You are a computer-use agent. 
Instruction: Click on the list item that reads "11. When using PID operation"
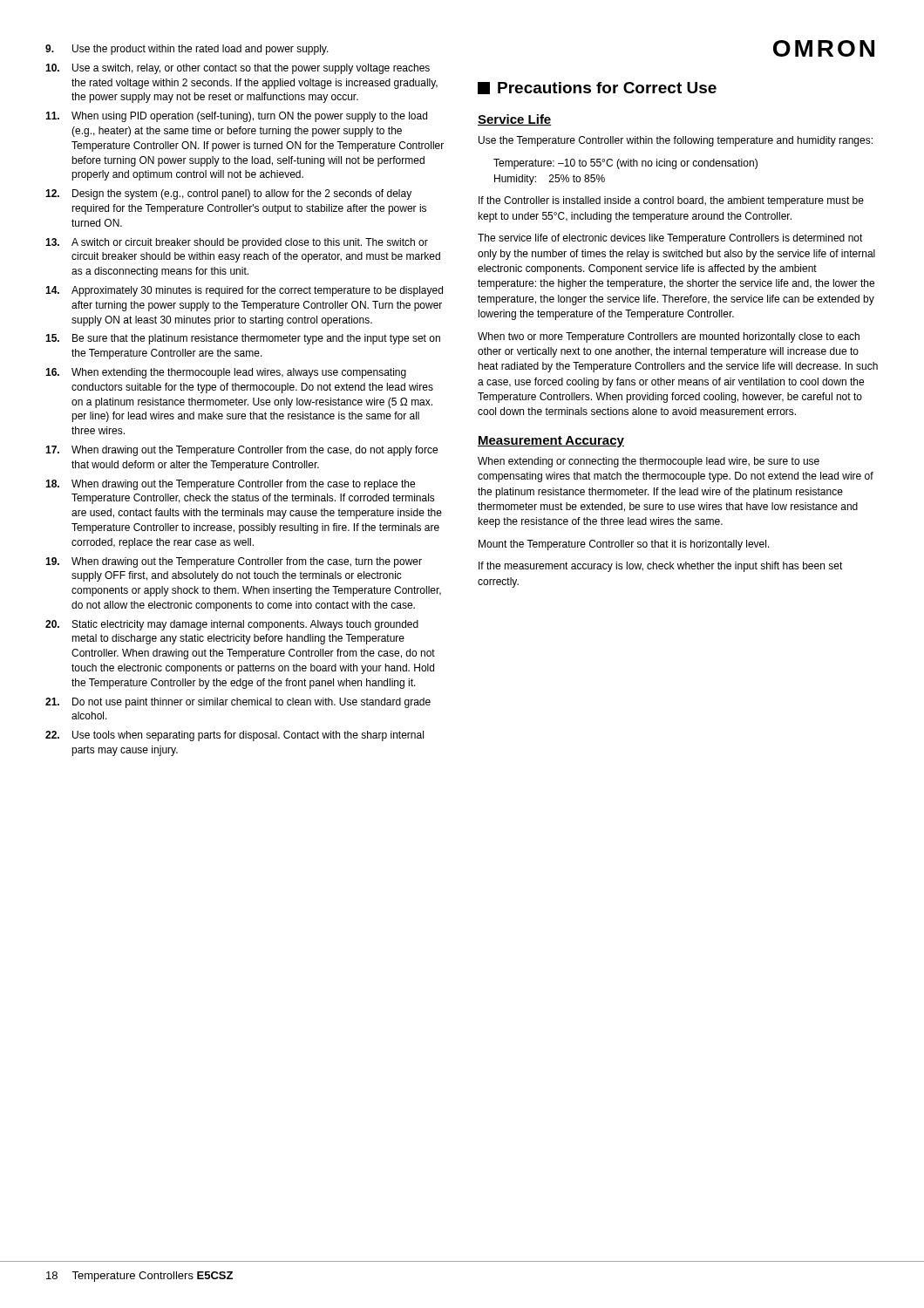(246, 146)
